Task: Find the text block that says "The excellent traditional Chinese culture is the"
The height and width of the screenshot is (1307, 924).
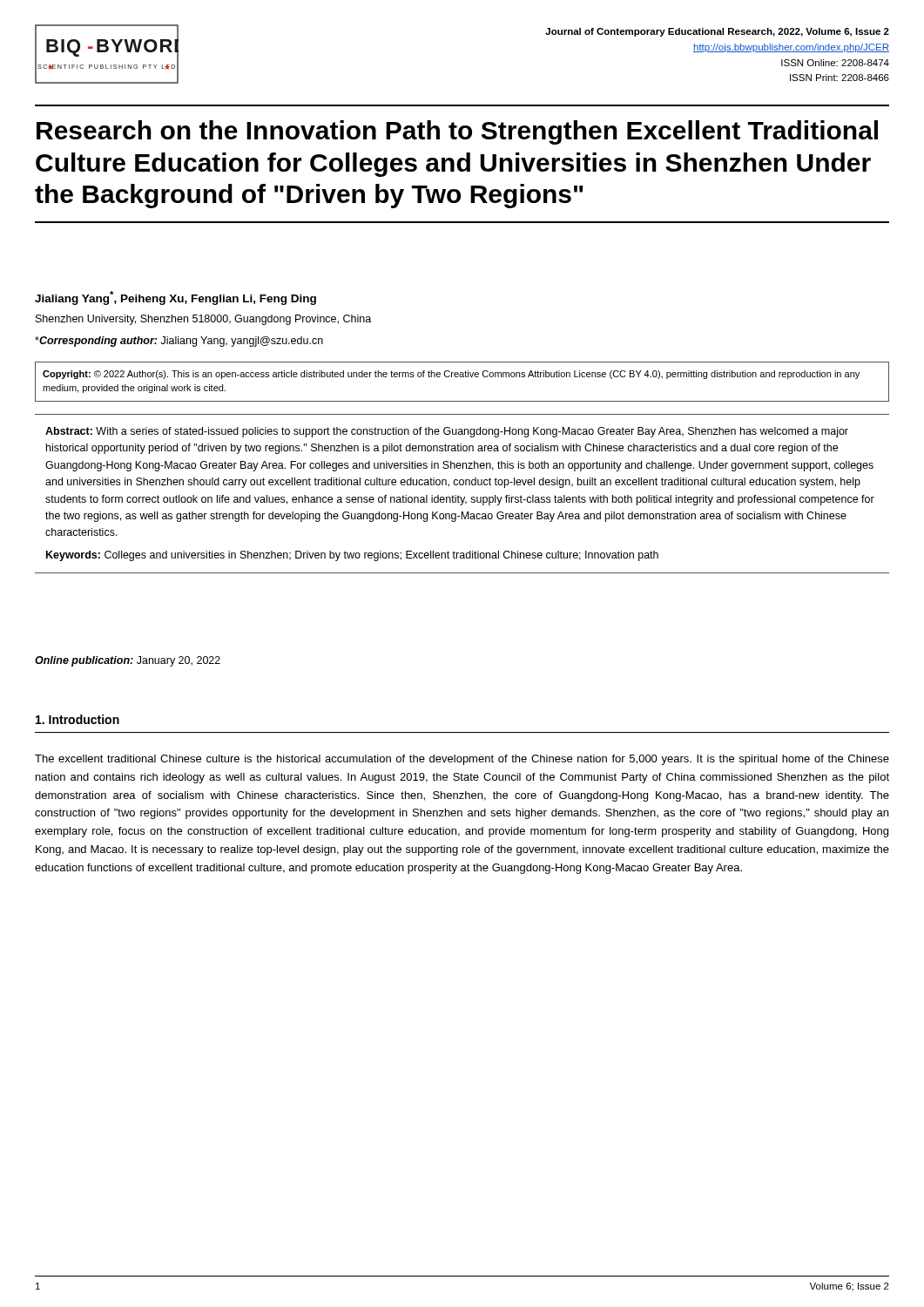Action: pyautogui.click(x=462, y=814)
